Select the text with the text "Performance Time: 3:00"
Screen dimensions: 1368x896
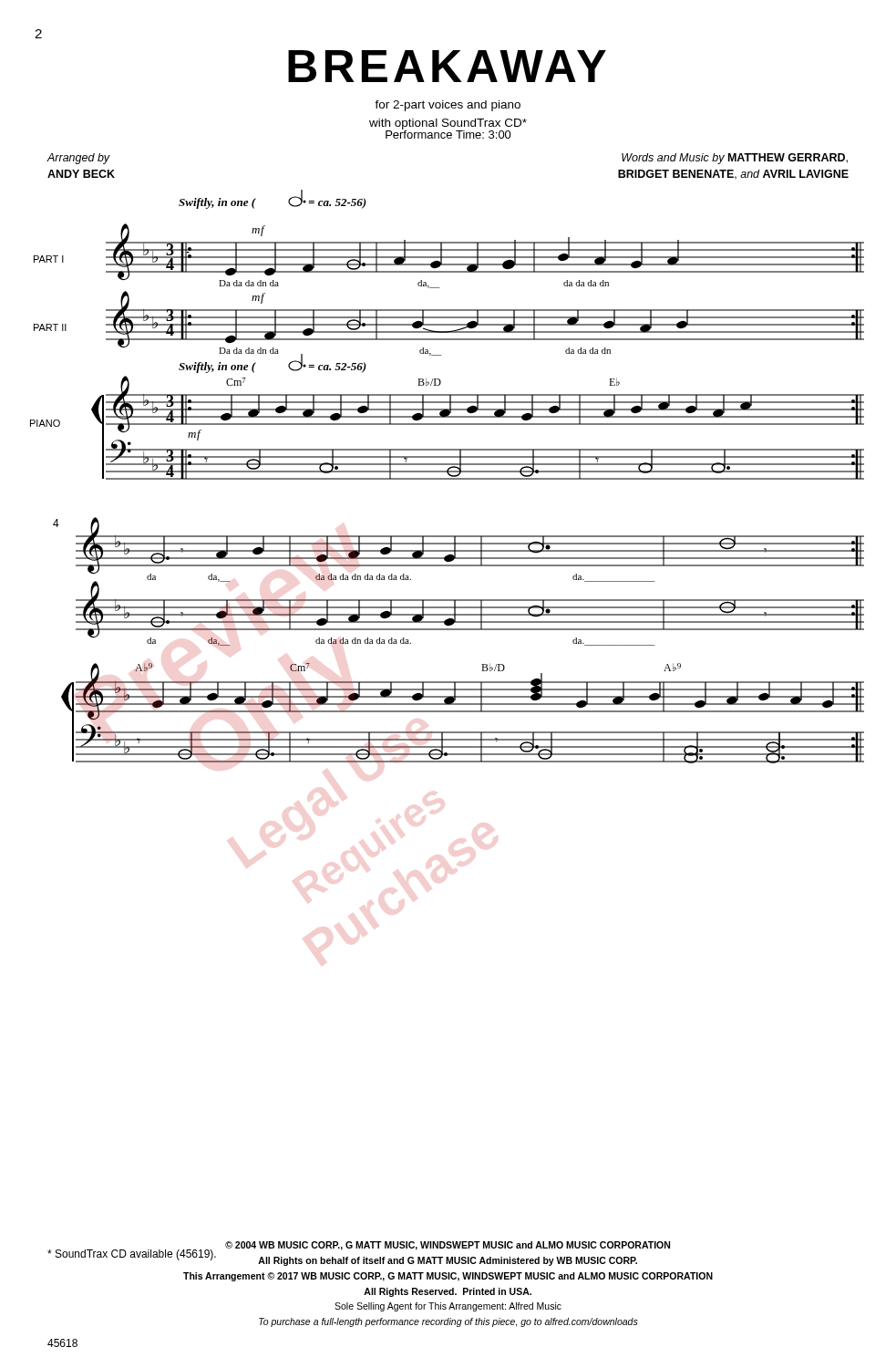[x=448, y=134]
